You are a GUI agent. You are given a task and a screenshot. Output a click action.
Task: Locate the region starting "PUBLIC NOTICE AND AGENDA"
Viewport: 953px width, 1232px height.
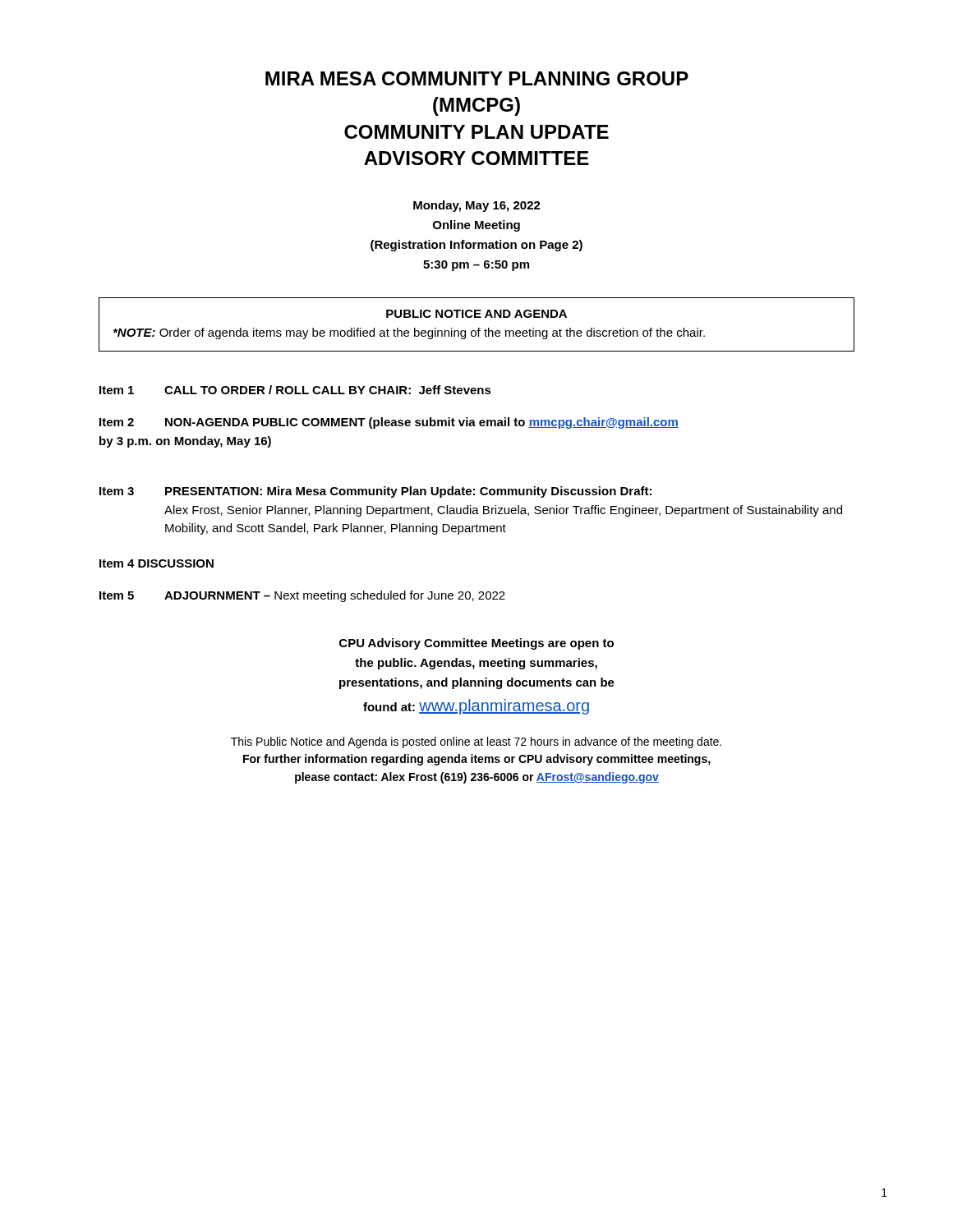coord(476,313)
